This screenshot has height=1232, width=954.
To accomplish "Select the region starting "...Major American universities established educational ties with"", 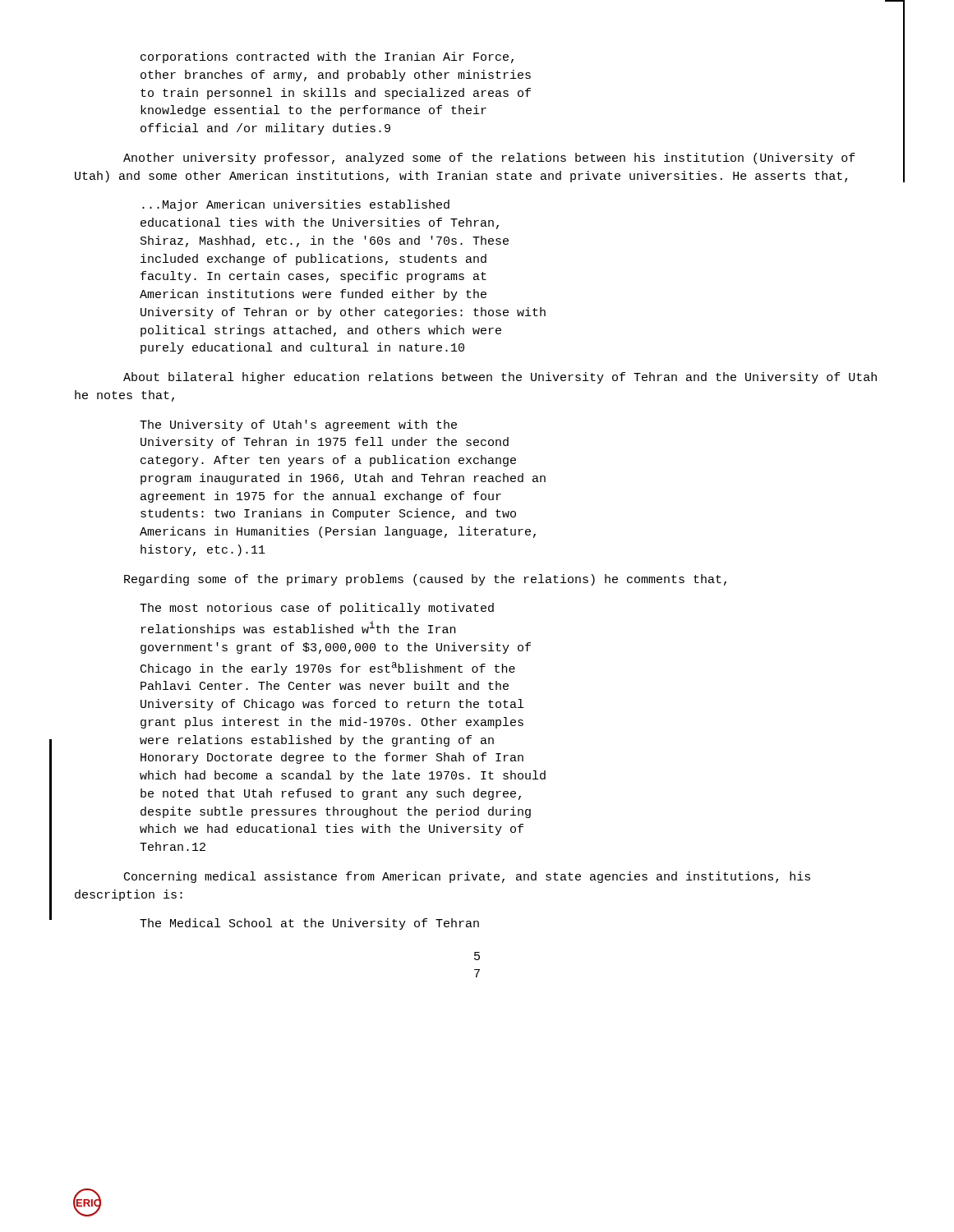I will pos(343,277).
